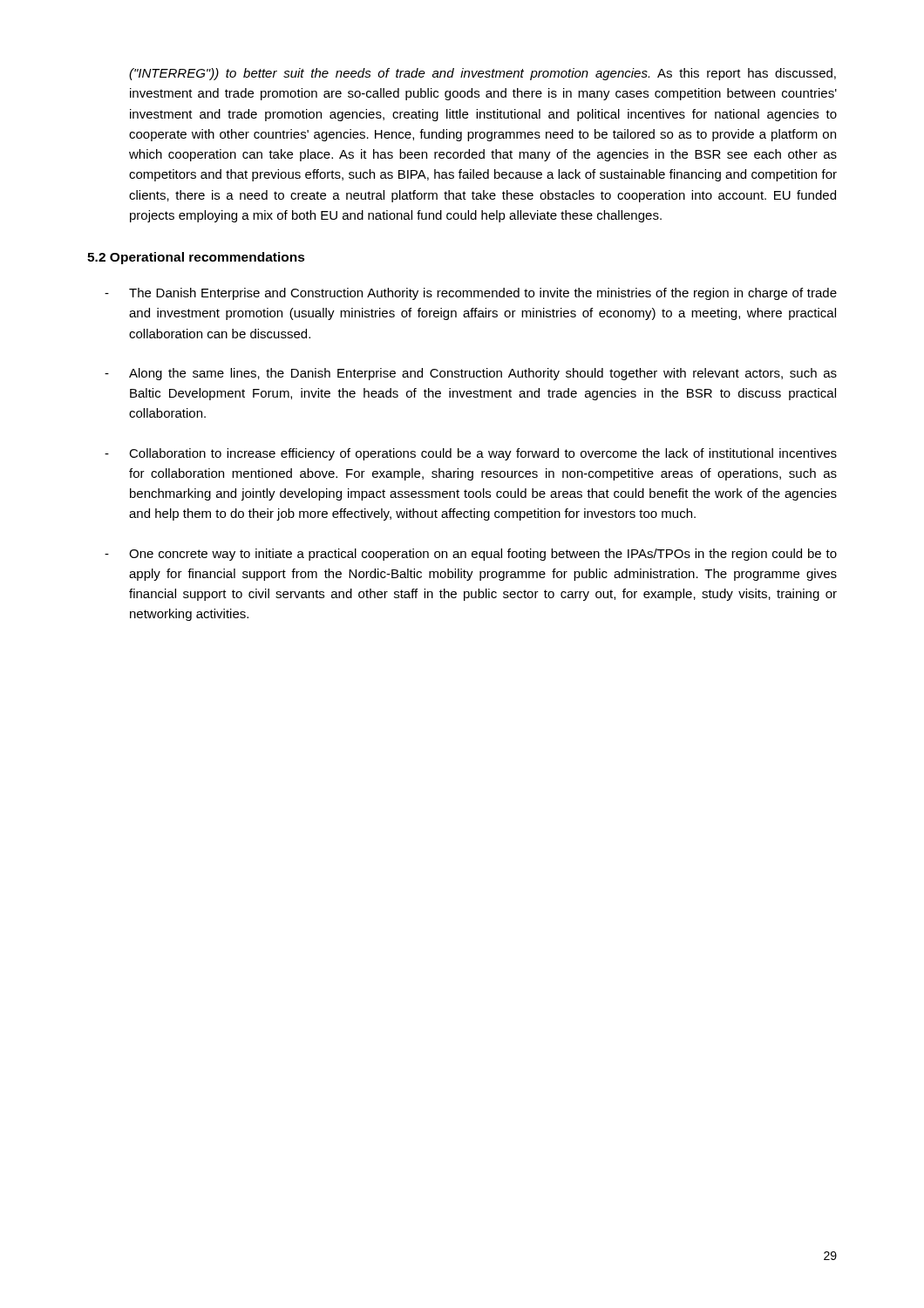Click the section header
924x1308 pixels.
pyautogui.click(x=196, y=257)
